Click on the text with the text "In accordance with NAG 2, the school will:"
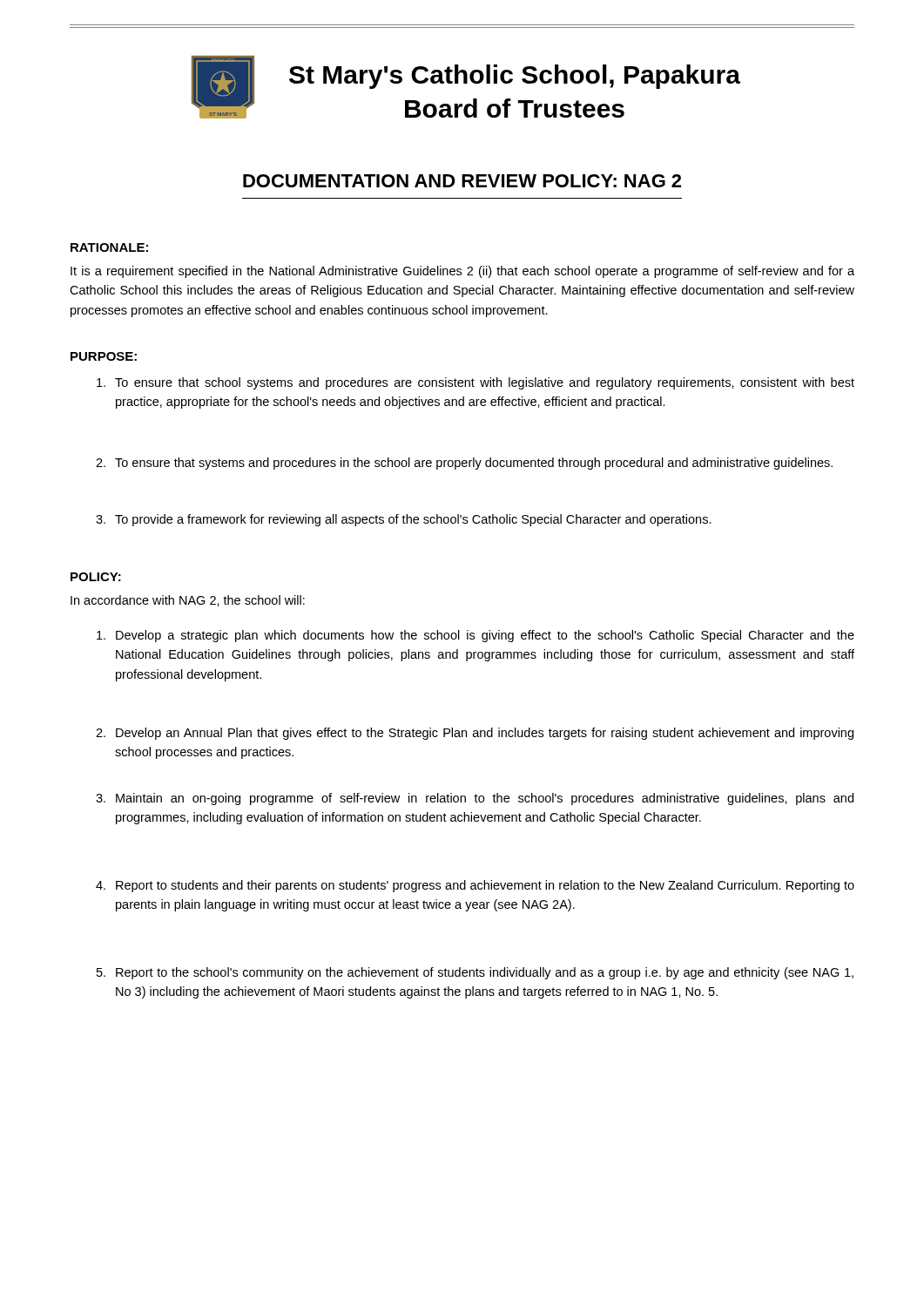This screenshot has height=1307, width=924. (188, 600)
